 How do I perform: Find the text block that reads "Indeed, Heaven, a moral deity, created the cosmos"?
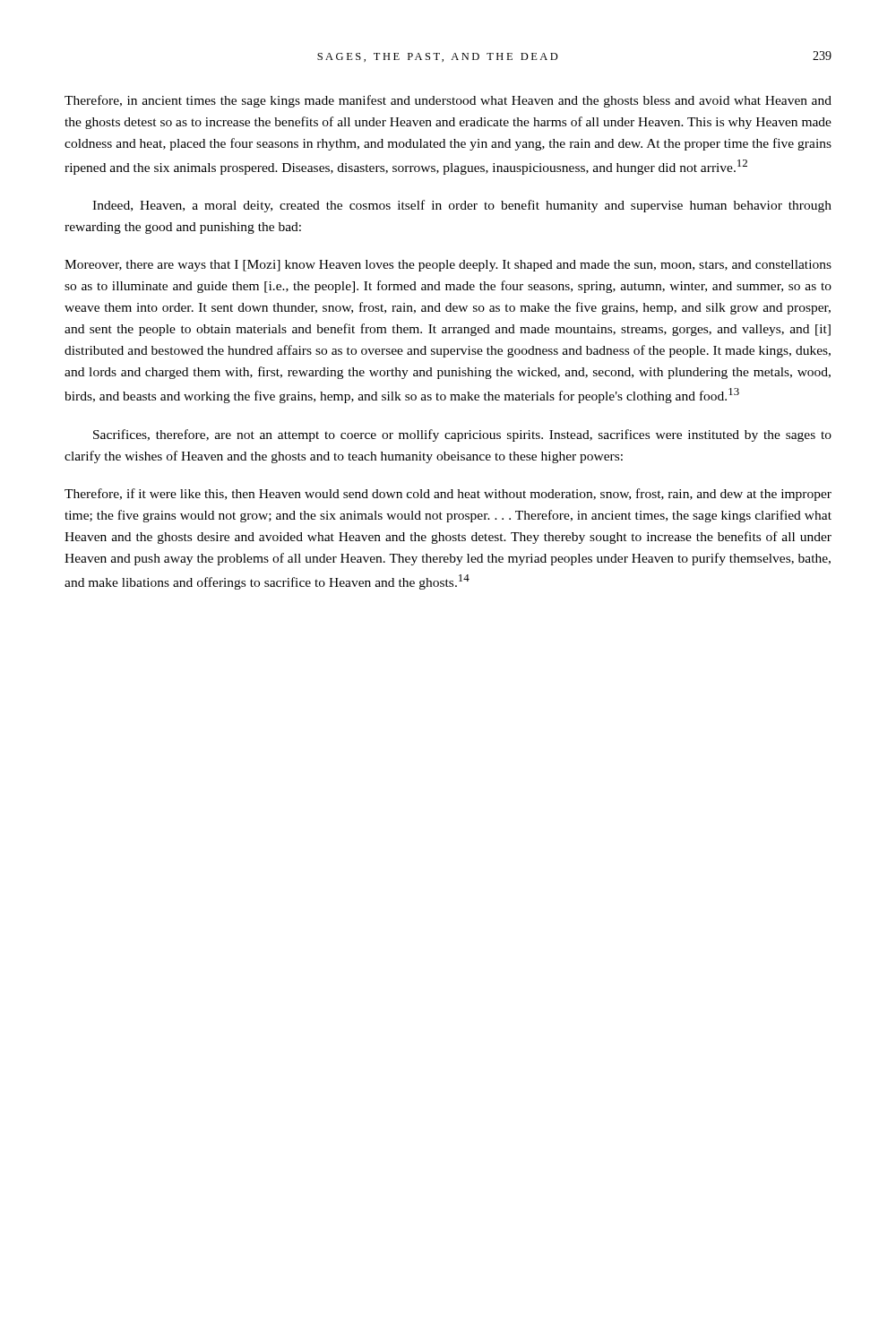[448, 216]
